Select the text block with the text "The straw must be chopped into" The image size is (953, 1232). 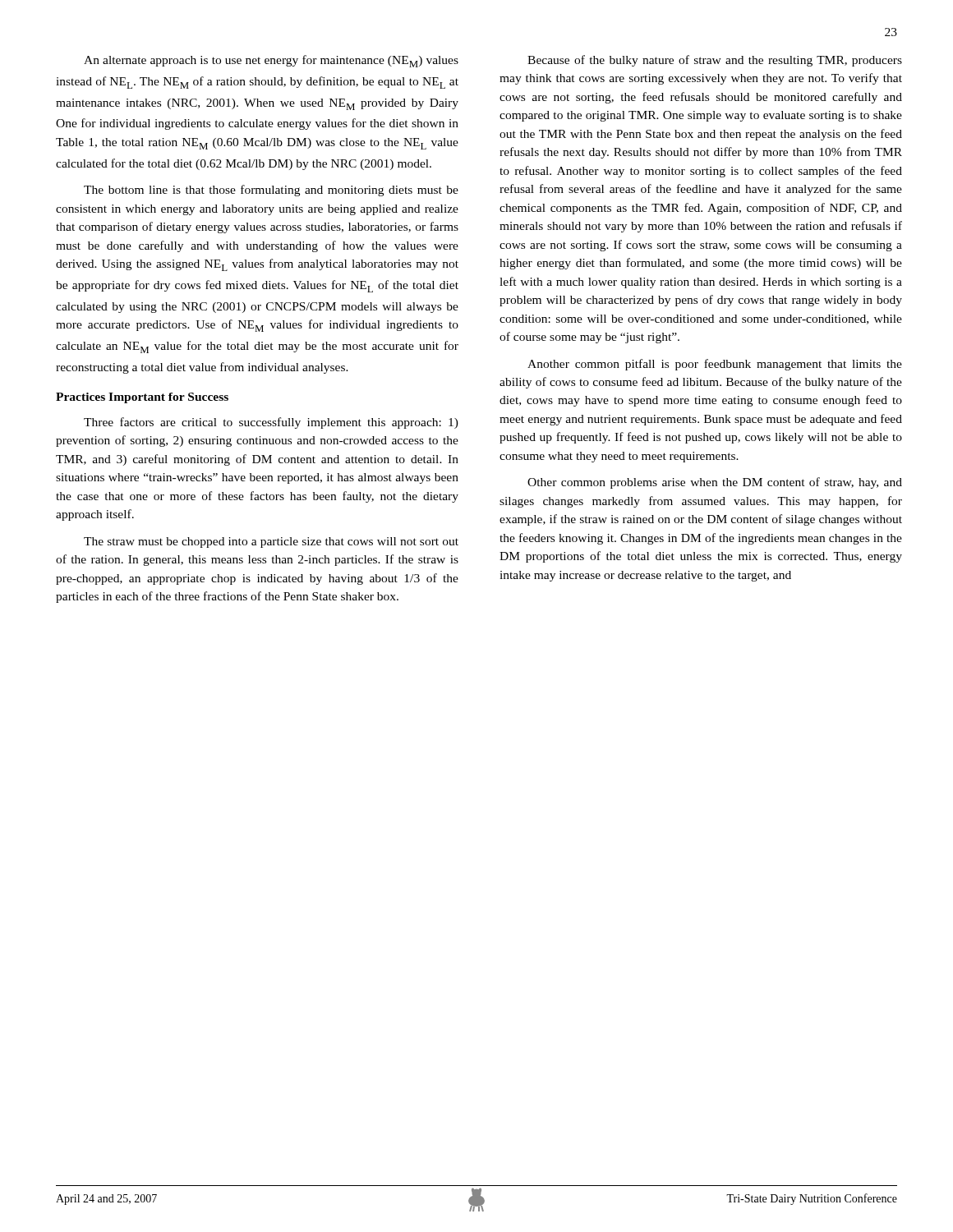coord(257,568)
